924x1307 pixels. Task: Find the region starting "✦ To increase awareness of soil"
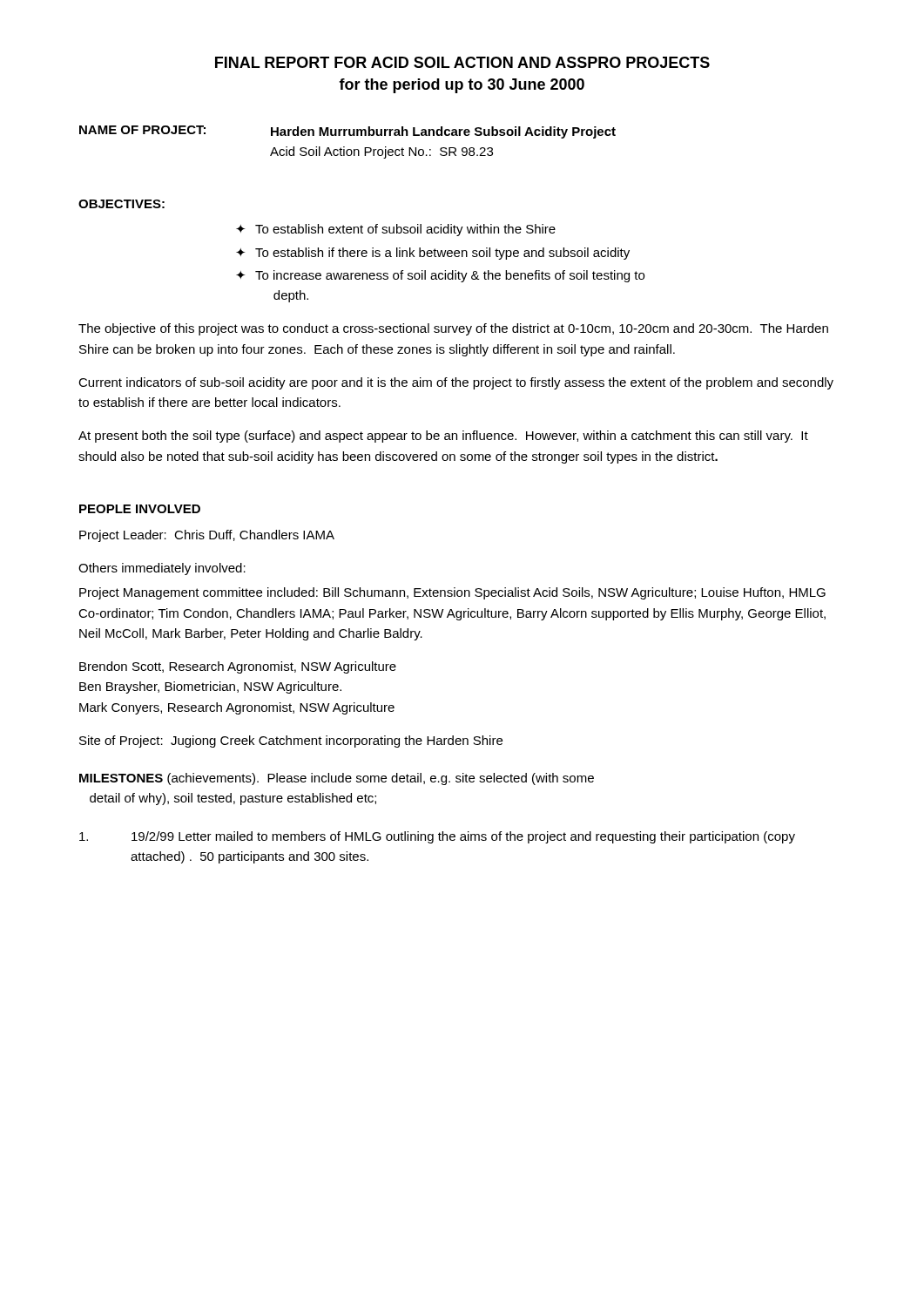(440, 286)
